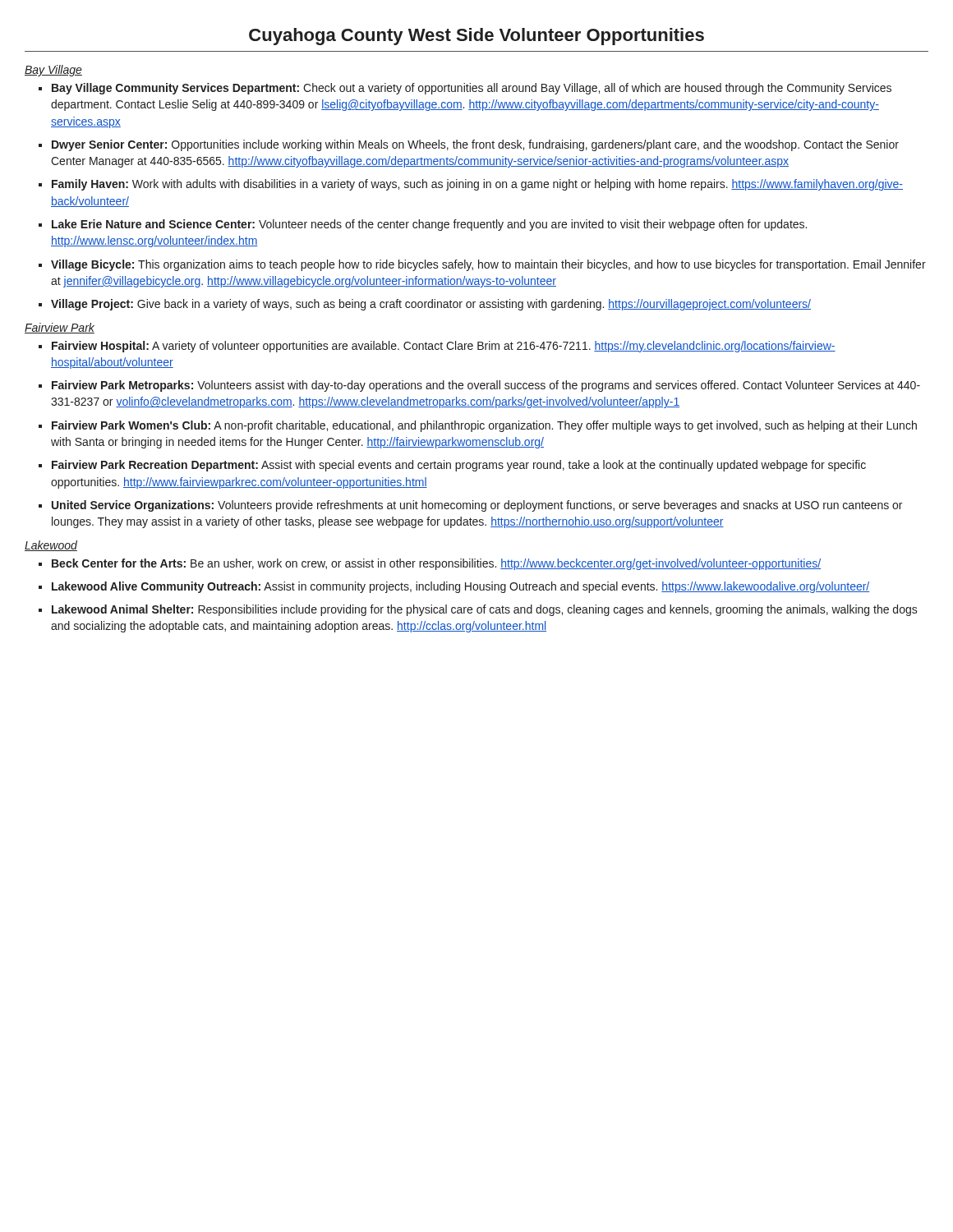Screen dimensions: 1232x953
Task: Locate the block of text that opens with "Family Haven: Work"
Action: pos(477,193)
